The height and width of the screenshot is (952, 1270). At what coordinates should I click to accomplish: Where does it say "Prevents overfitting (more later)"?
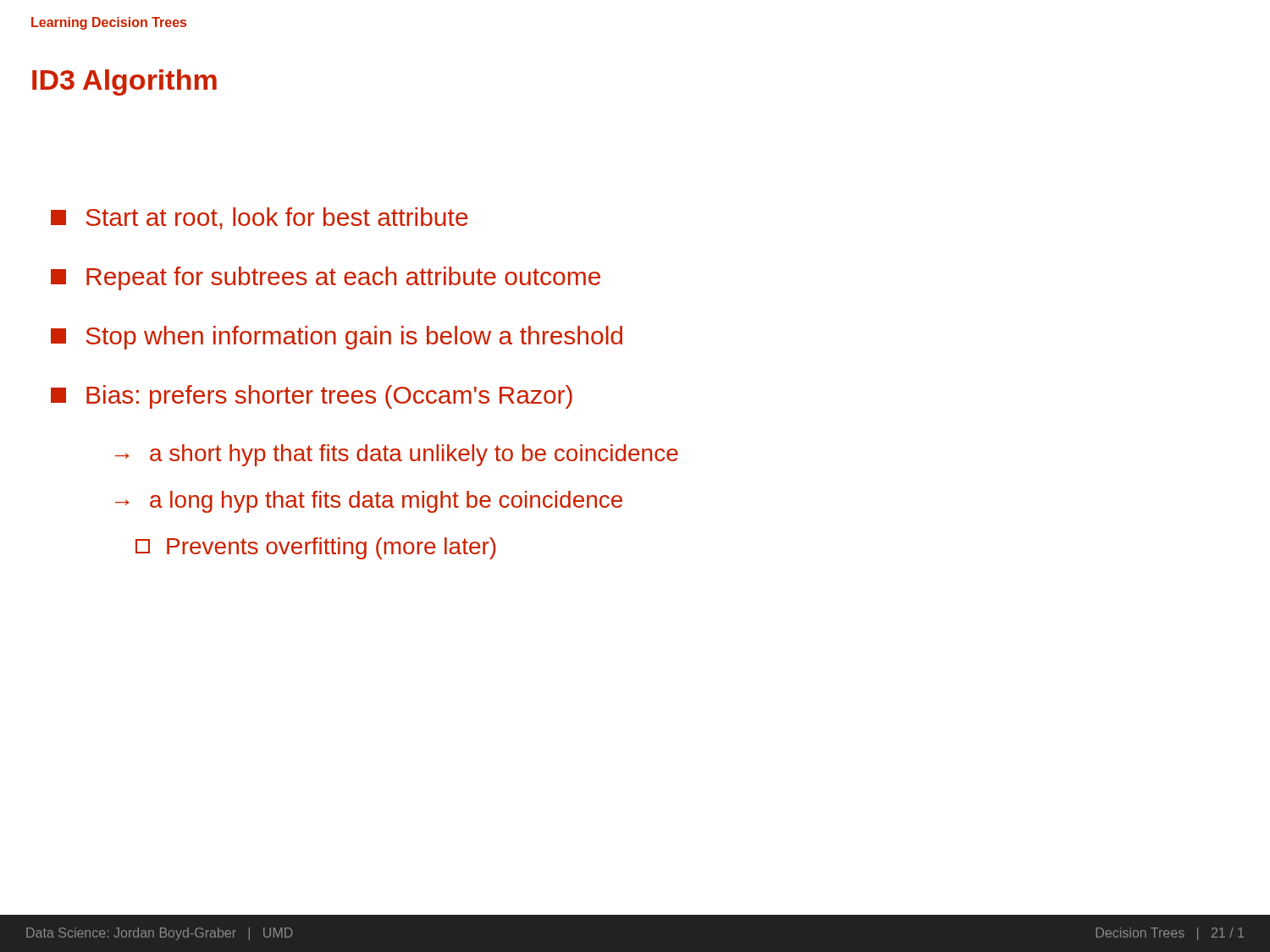(316, 547)
